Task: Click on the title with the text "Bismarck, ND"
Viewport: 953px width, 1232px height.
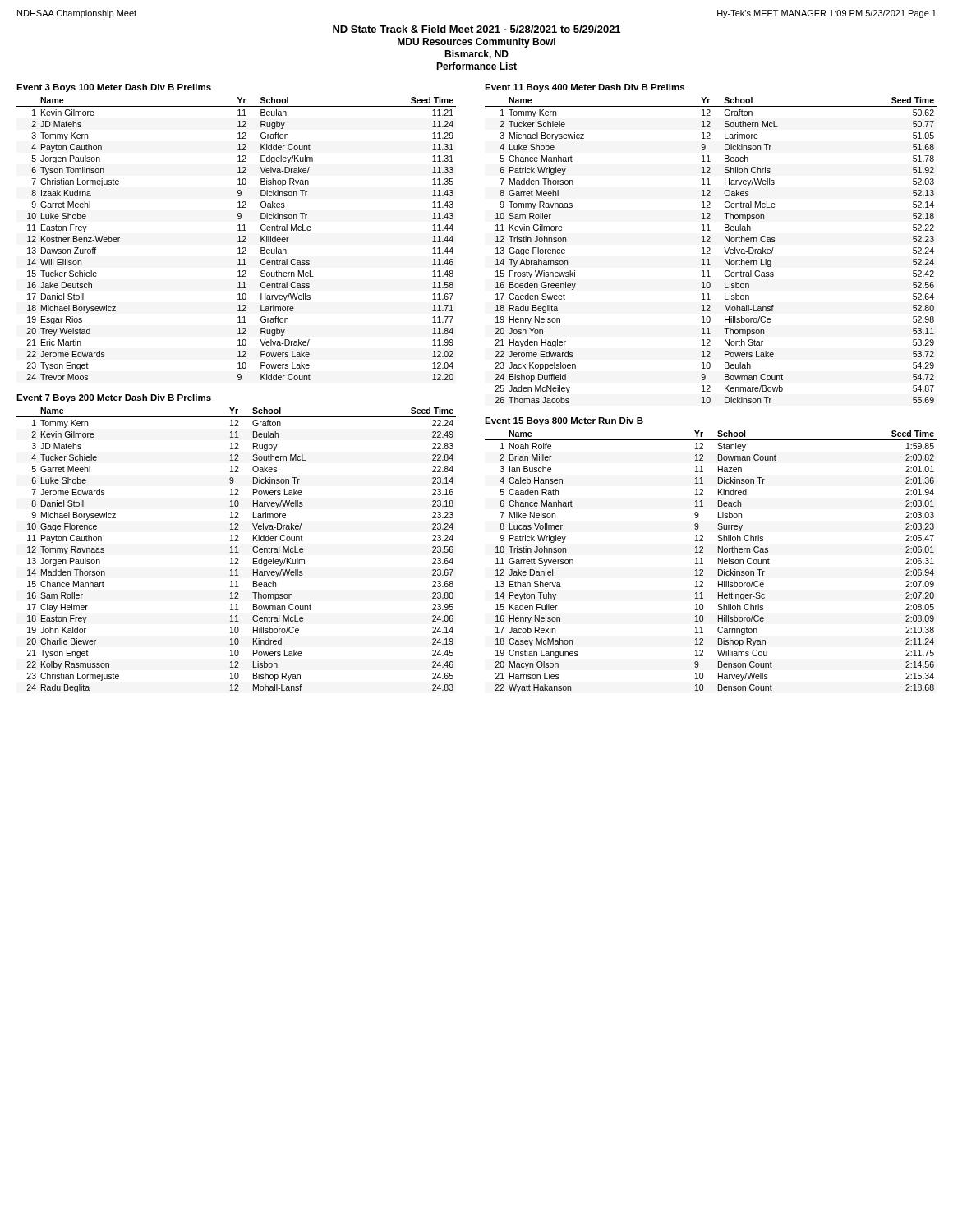Action: [x=476, y=54]
